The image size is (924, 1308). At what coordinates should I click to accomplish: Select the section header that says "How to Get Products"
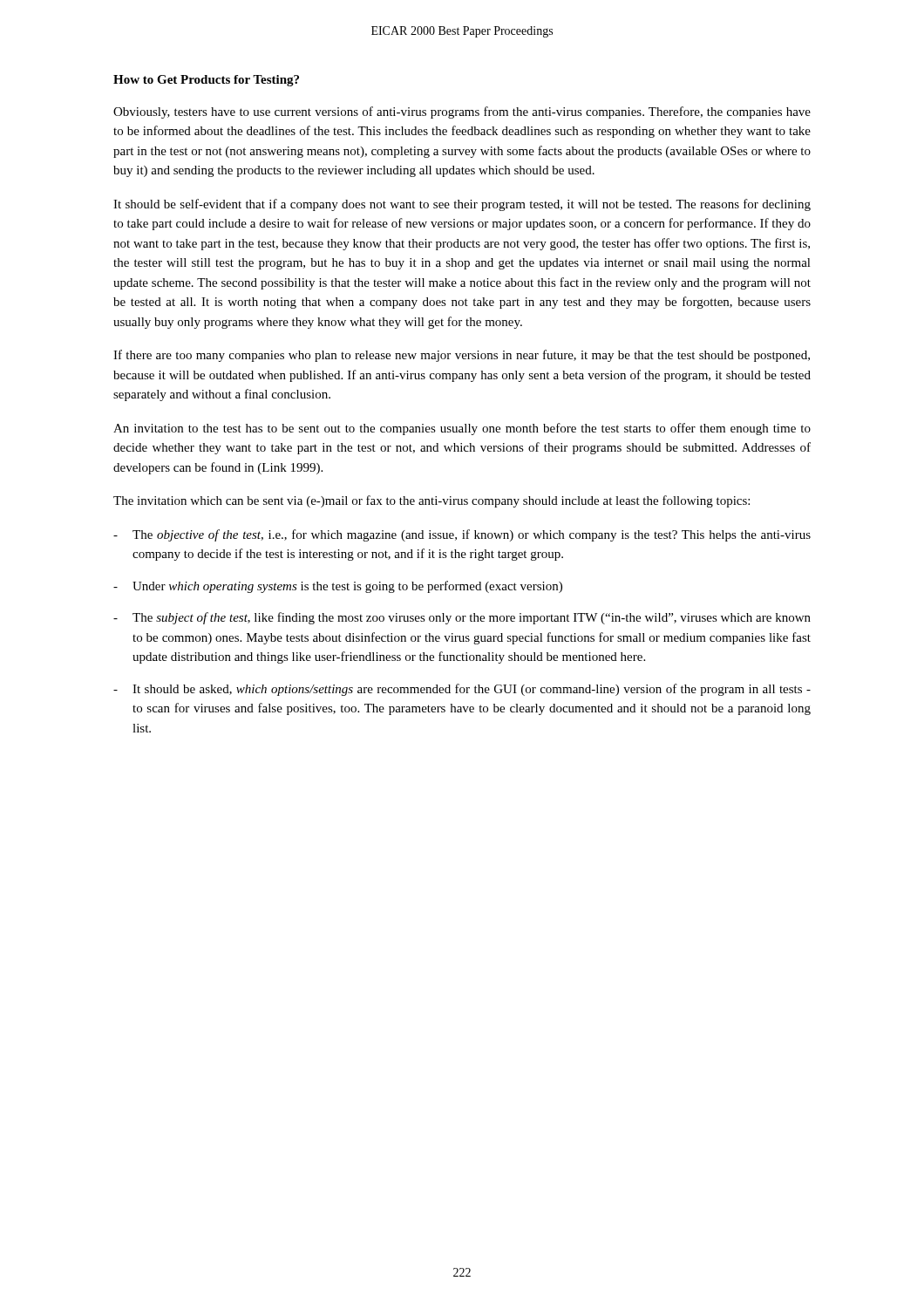coord(207,80)
